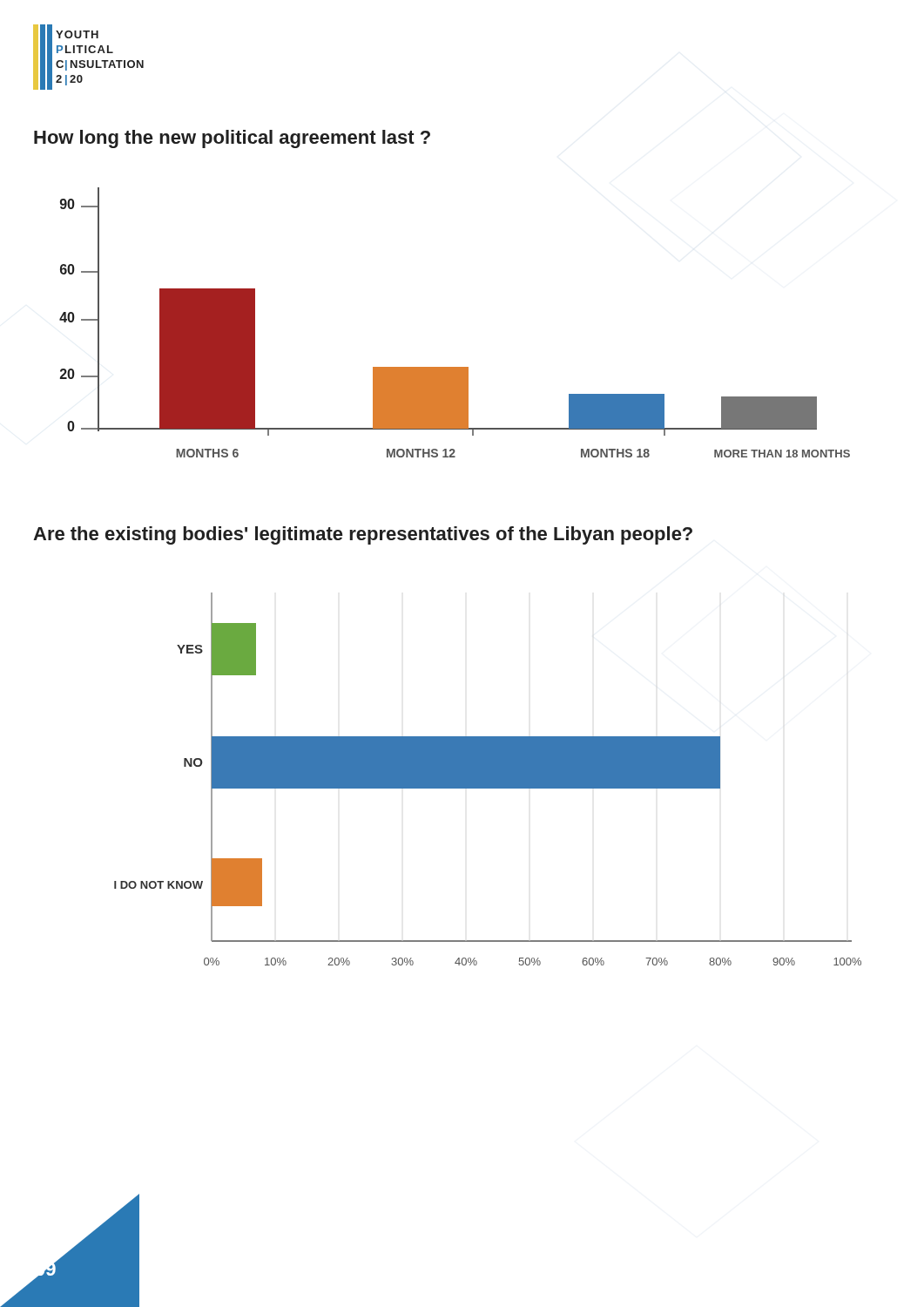The image size is (924, 1307).
Task: Find the logo
Action: tap(90, 59)
